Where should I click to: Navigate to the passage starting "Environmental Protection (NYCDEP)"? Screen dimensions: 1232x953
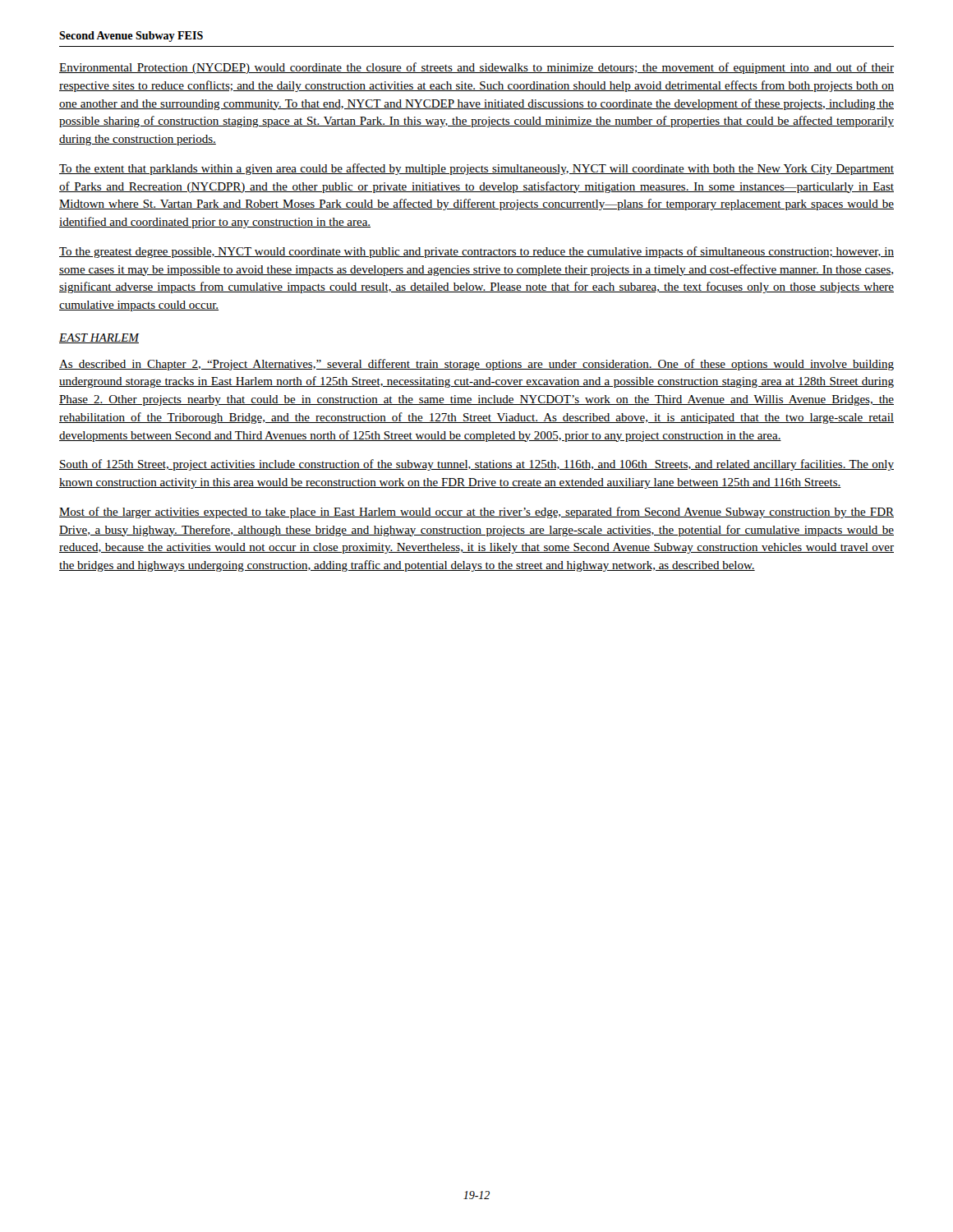(476, 103)
